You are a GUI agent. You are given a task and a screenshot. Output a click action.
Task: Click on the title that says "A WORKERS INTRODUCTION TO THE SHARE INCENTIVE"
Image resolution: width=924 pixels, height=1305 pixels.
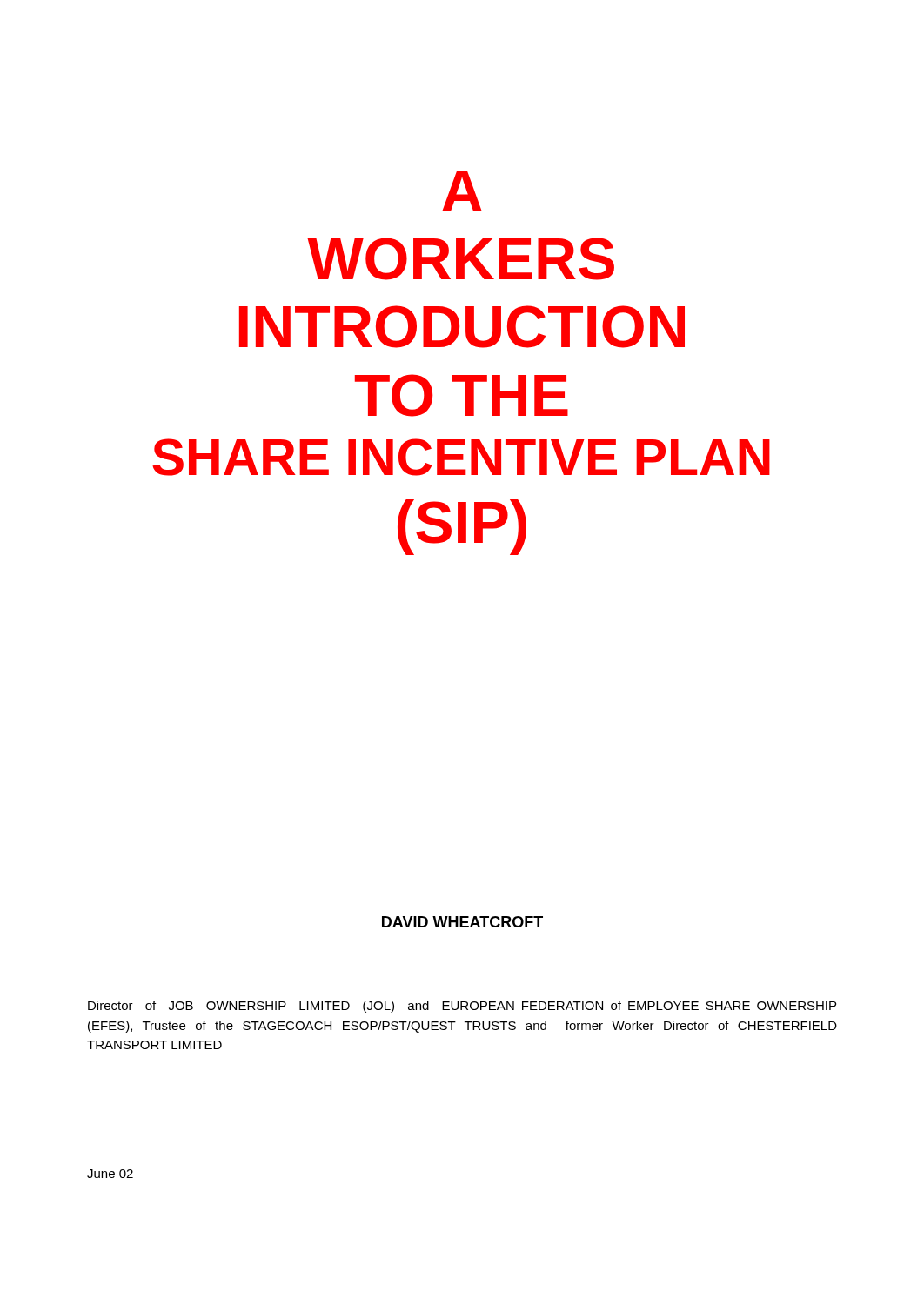(462, 356)
